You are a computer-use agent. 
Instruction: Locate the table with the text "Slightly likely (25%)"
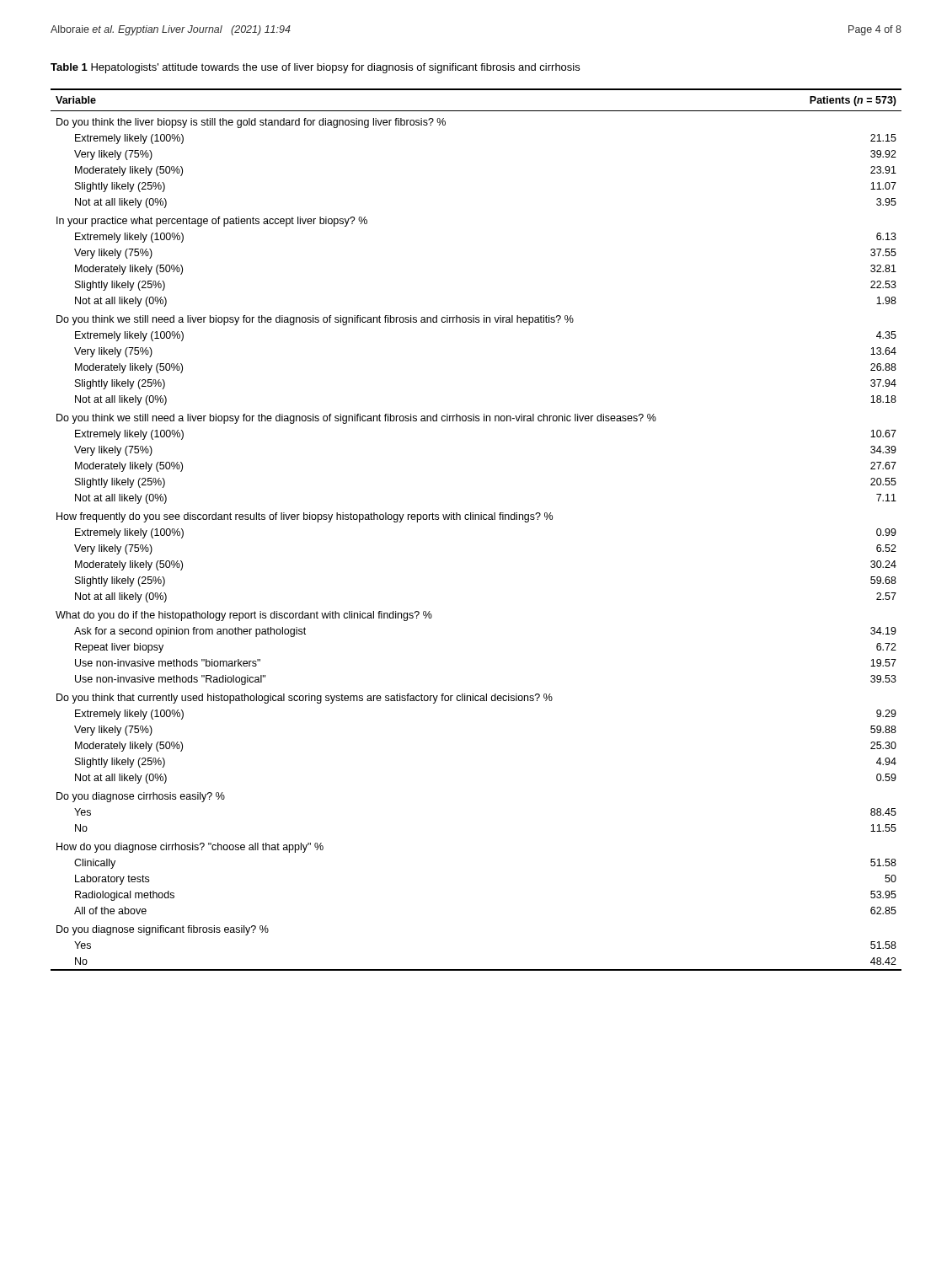(x=476, y=530)
